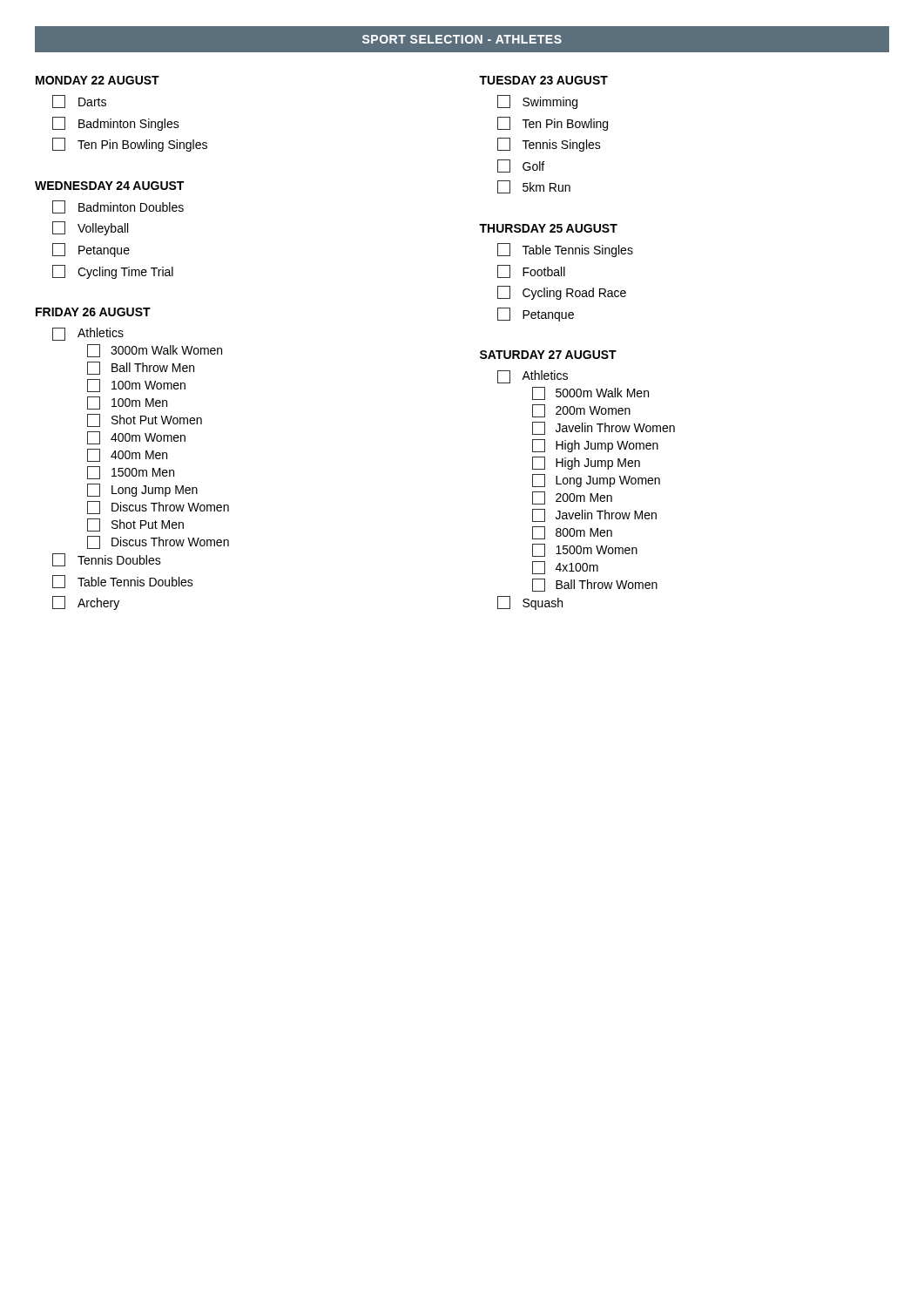Click on the element starting "WEDNESDAY 24 AUGUST"
The image size is (924, 1307).
click(x=109, y=186)
